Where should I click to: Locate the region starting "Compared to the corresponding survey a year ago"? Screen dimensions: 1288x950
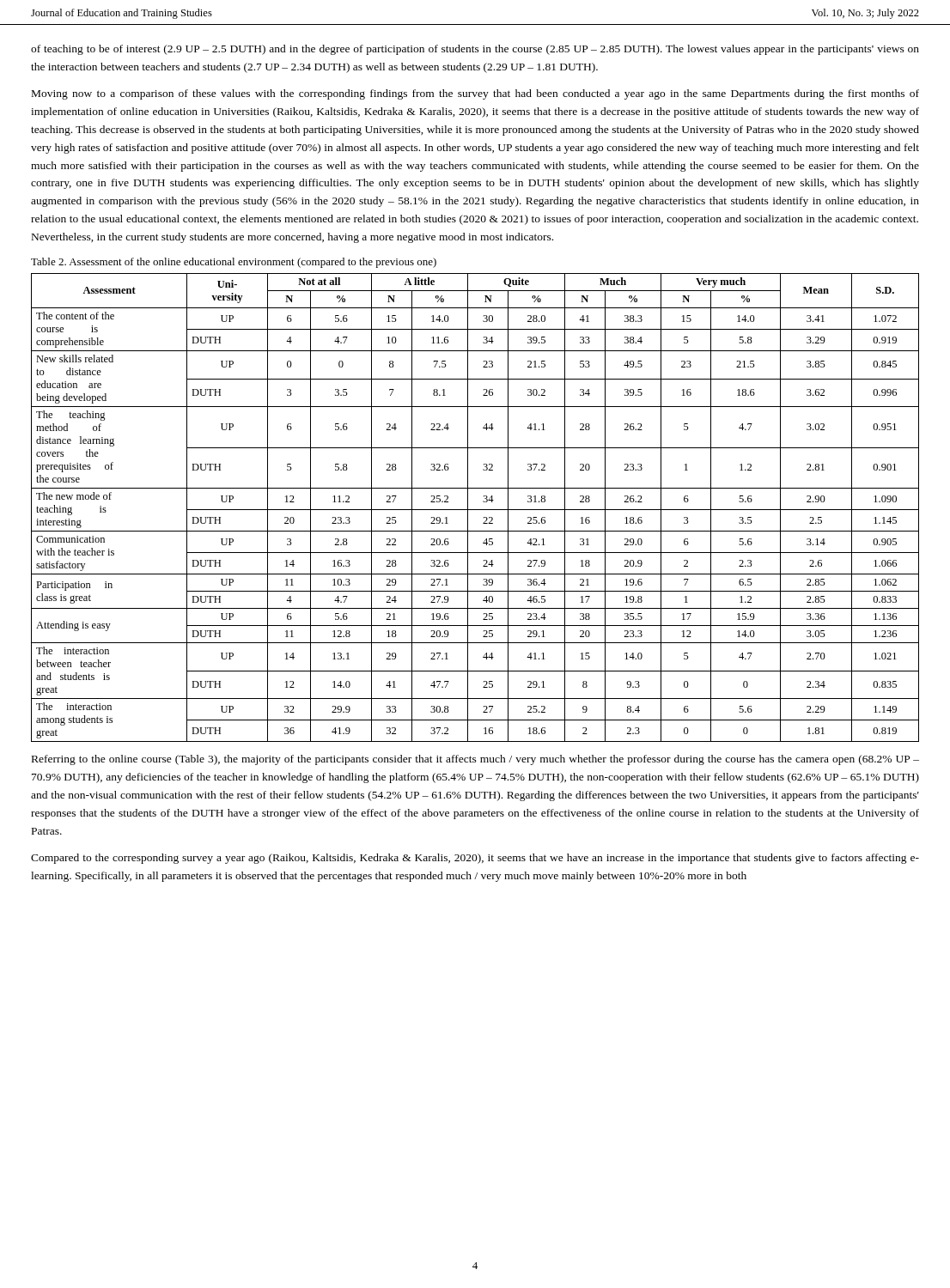coord(475,866)
